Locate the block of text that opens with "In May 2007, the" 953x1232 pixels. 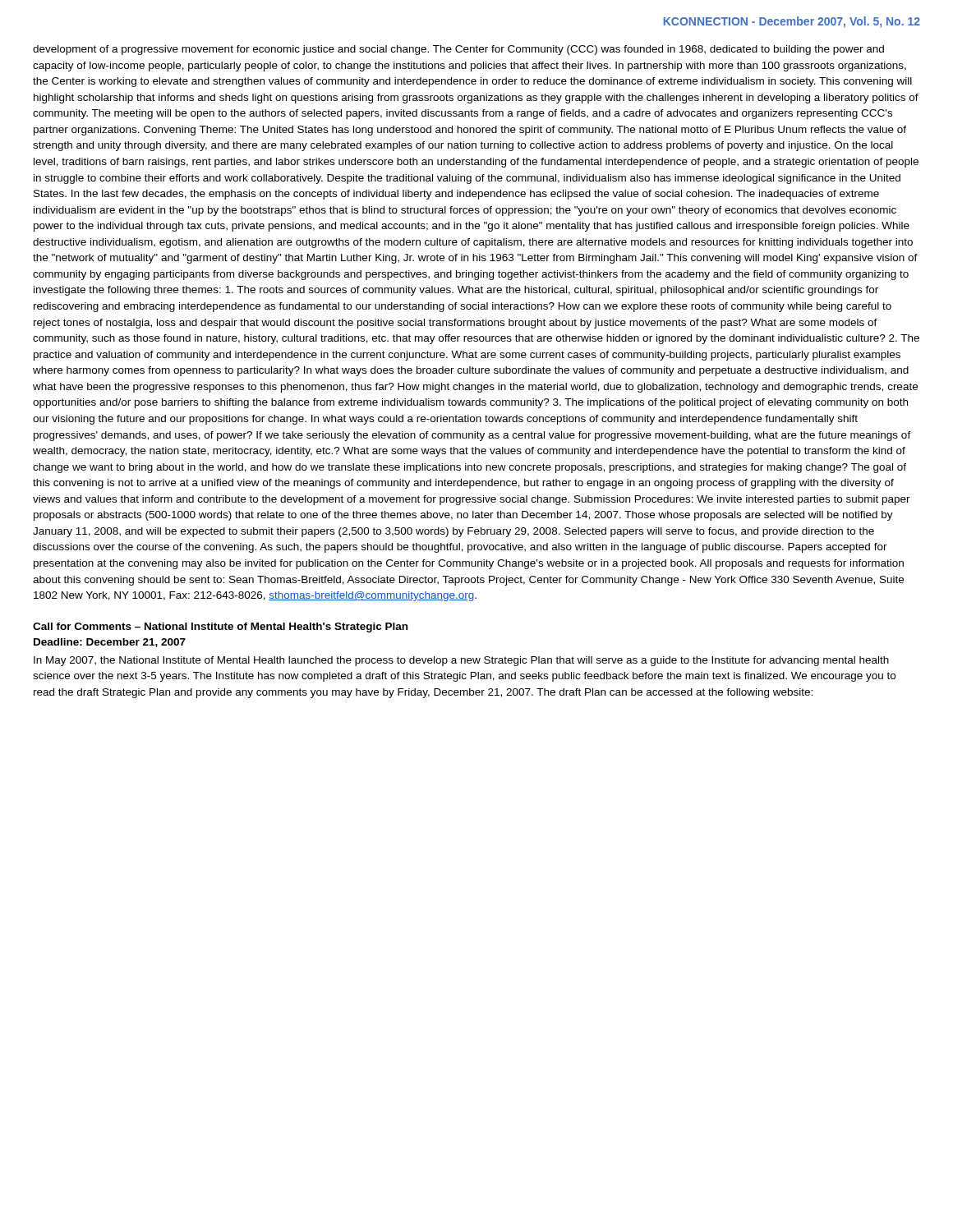click(465, 676)
